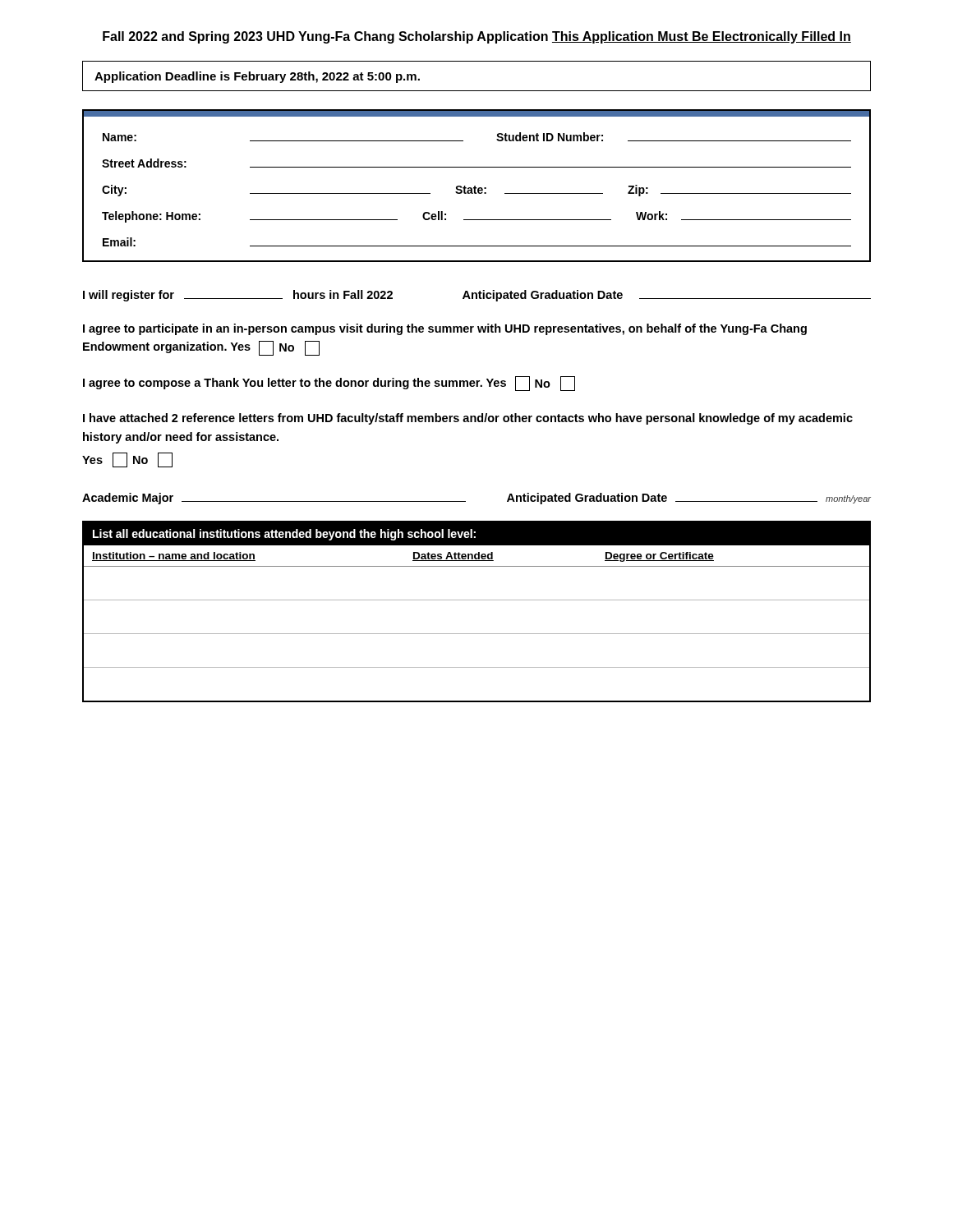Navigate to the text starting "I agree to compose a Thank"
Screen dimensions: 1232x953
click(x=329, y=384)
